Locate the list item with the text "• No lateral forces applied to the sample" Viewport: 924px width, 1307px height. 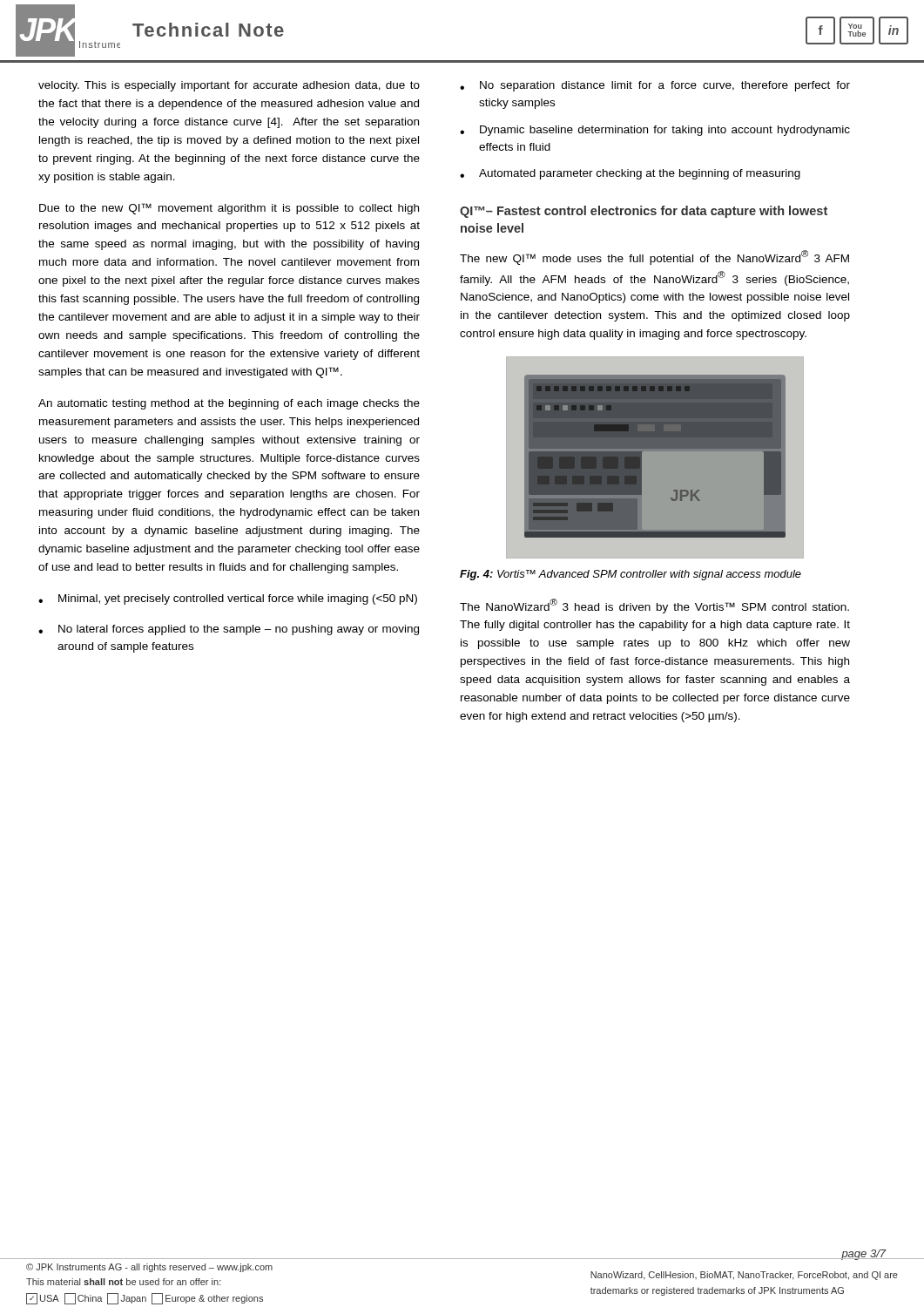coord(229,638)
